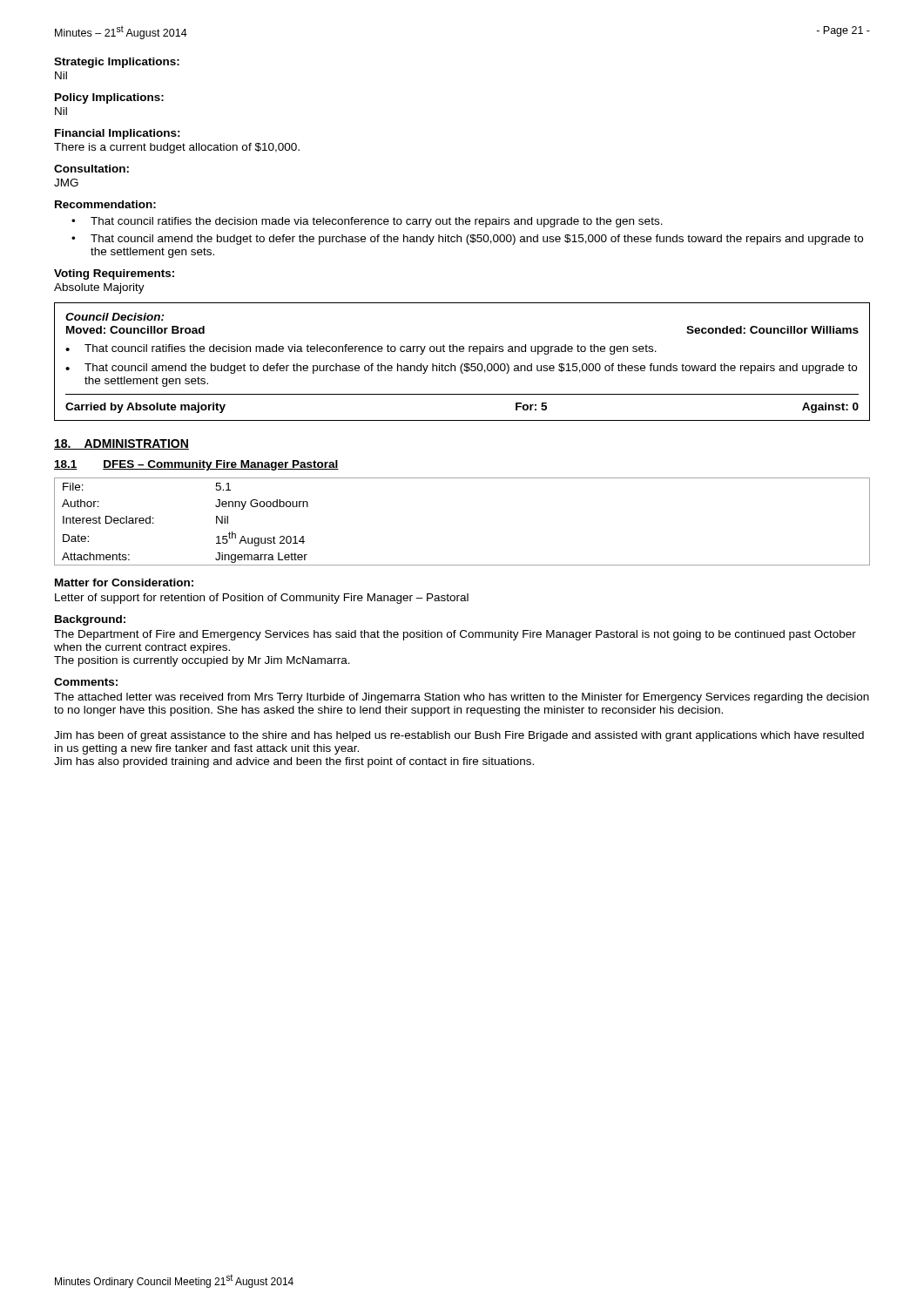Where does it say "18. ADMINISTRATION"?

point(121,444)
